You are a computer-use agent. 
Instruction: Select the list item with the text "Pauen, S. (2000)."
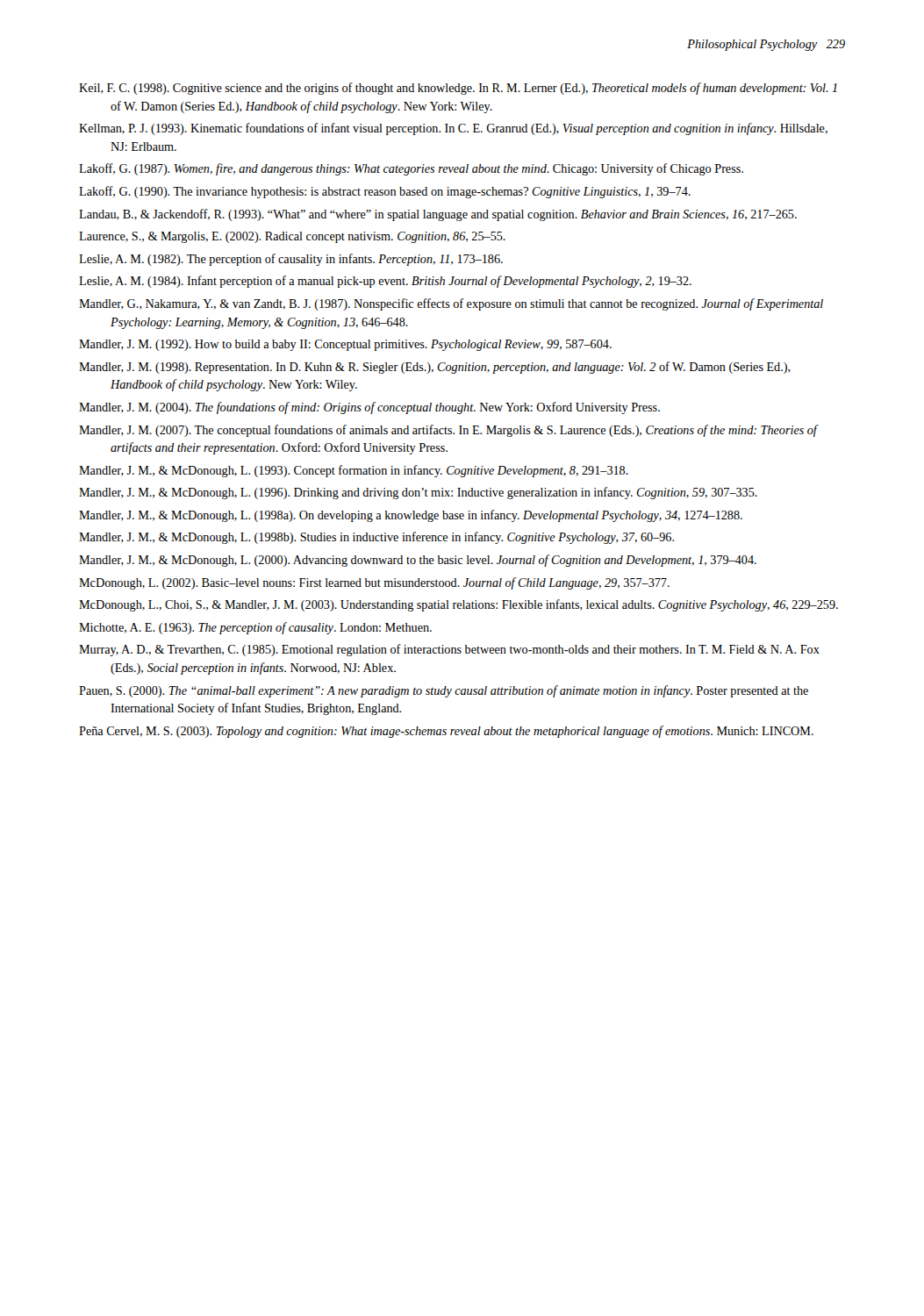(444, 699)
